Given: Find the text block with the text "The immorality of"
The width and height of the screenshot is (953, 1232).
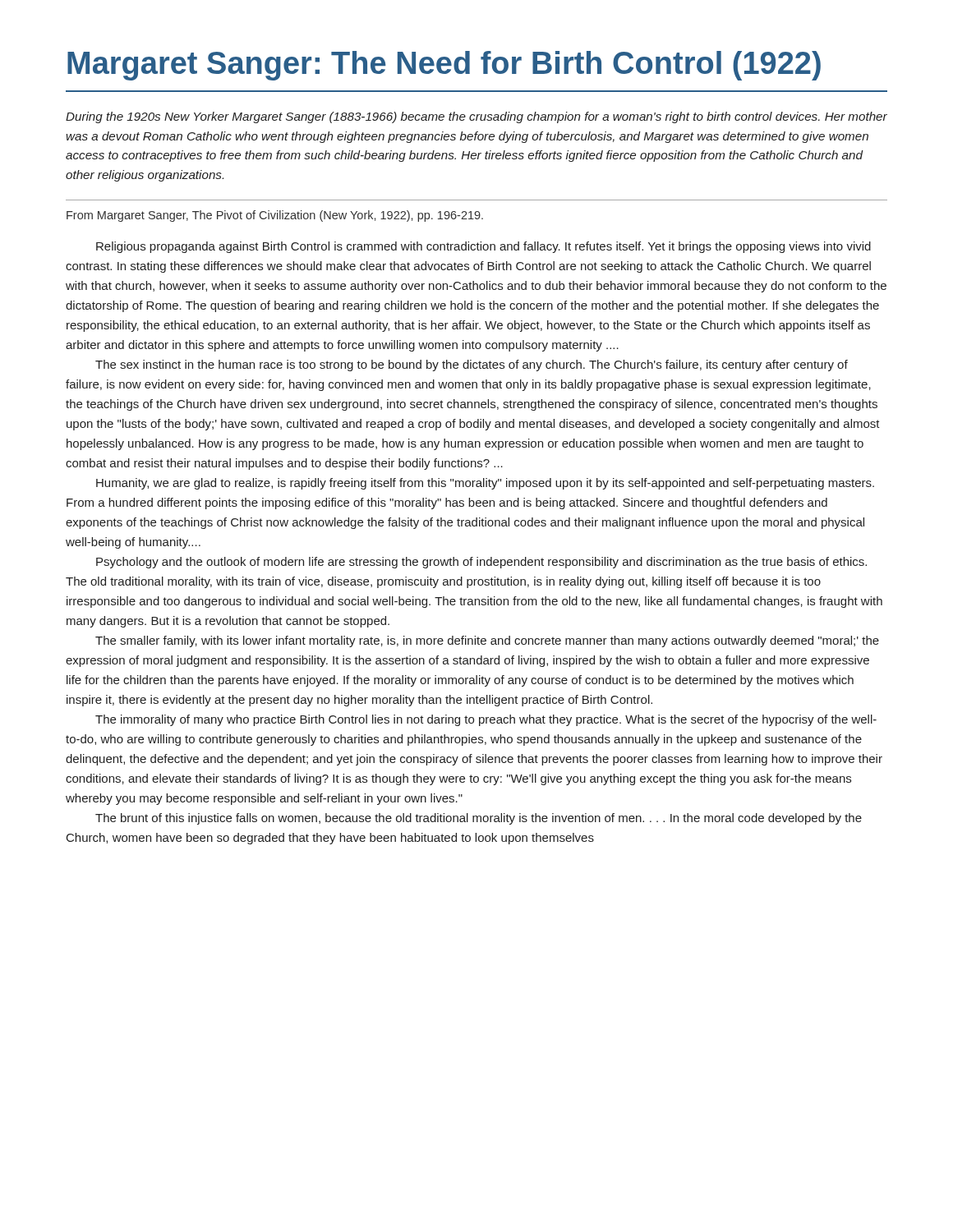Looking at the screenshot, I should [x=474, y=758].
